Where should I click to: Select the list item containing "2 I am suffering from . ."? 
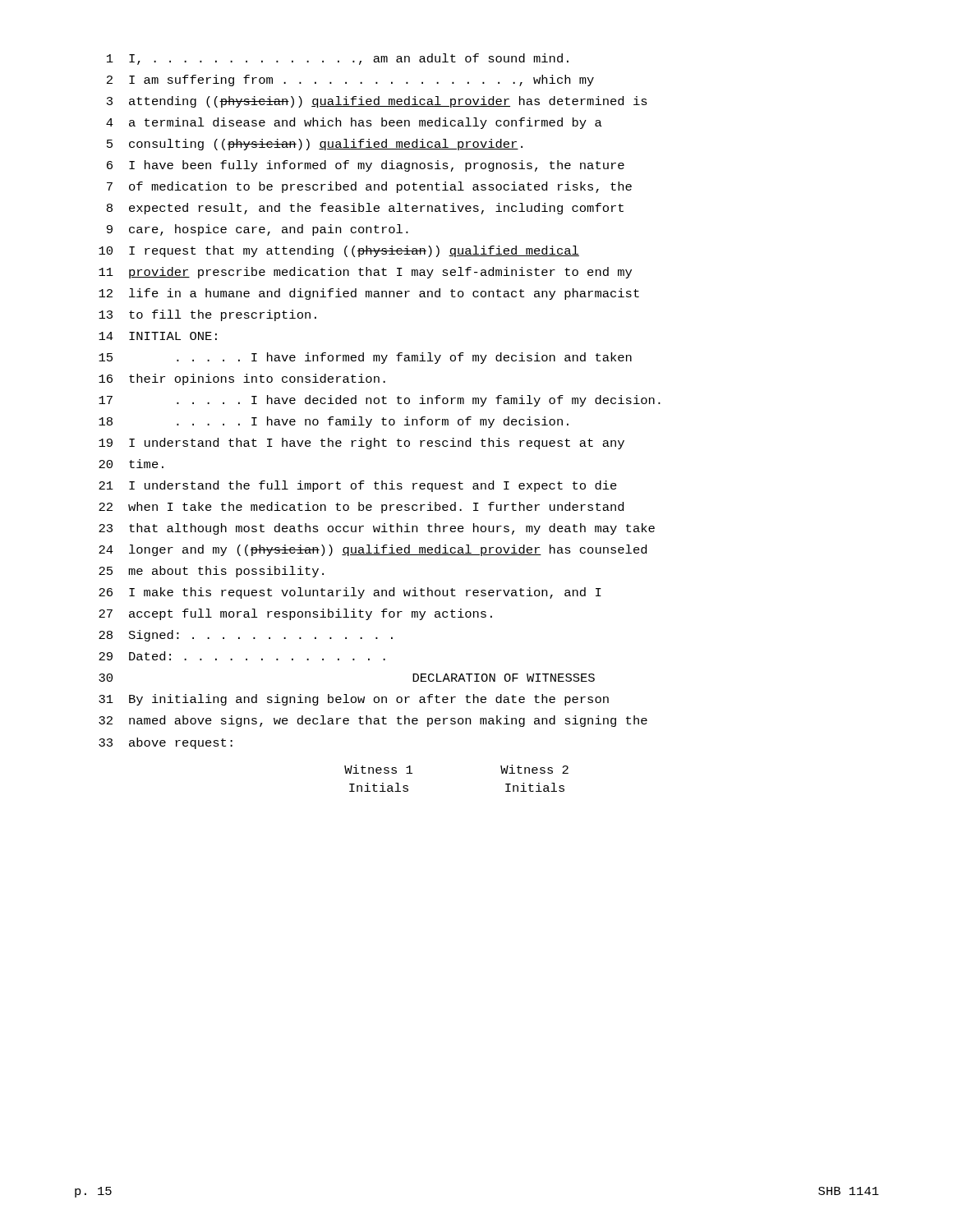pos(476,81)
